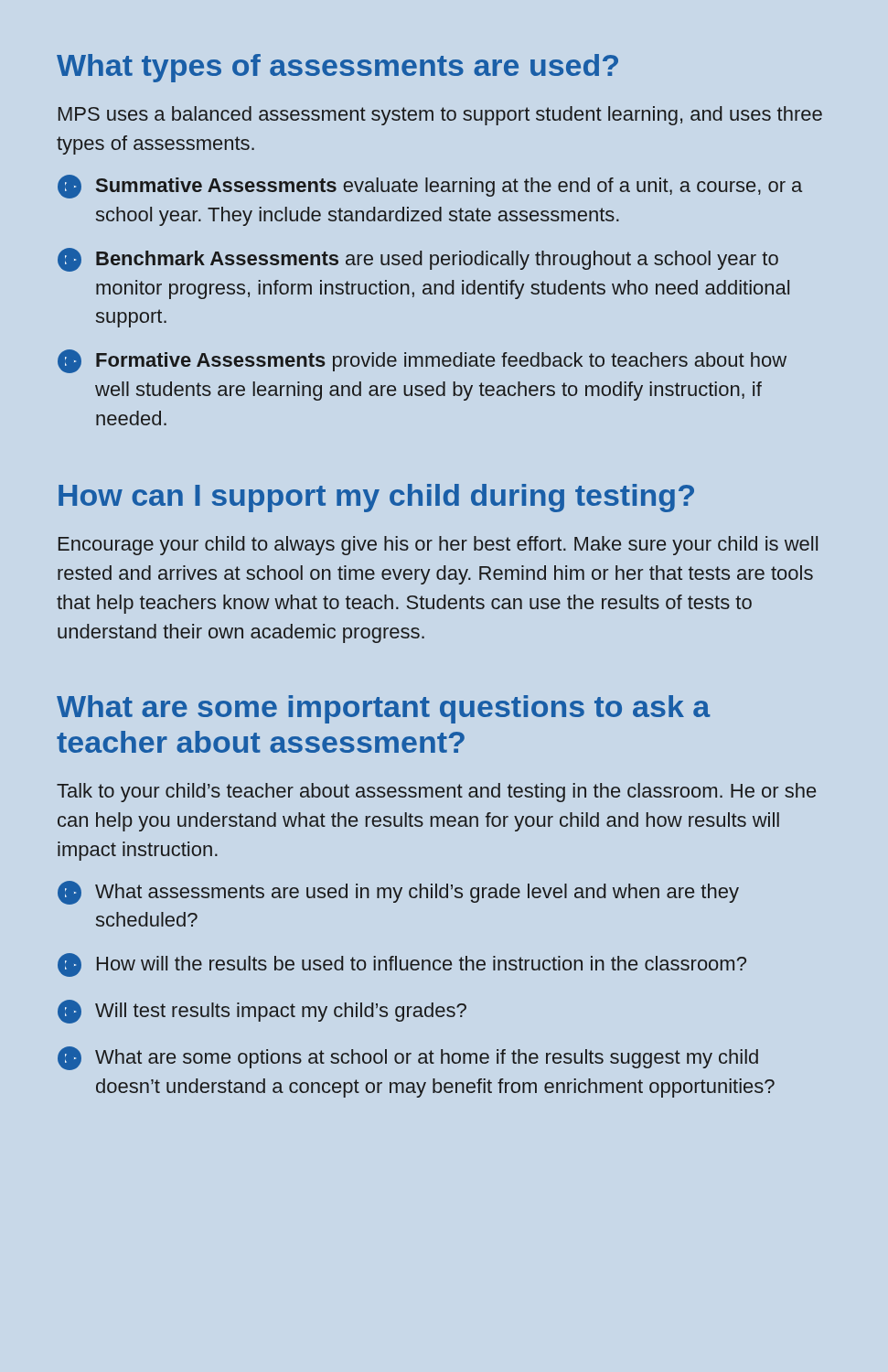Viewport: 888px width, 1372px height.
Task: Where is the passage that starts "Will test results impact"?
Action: tap(262, 1012)
